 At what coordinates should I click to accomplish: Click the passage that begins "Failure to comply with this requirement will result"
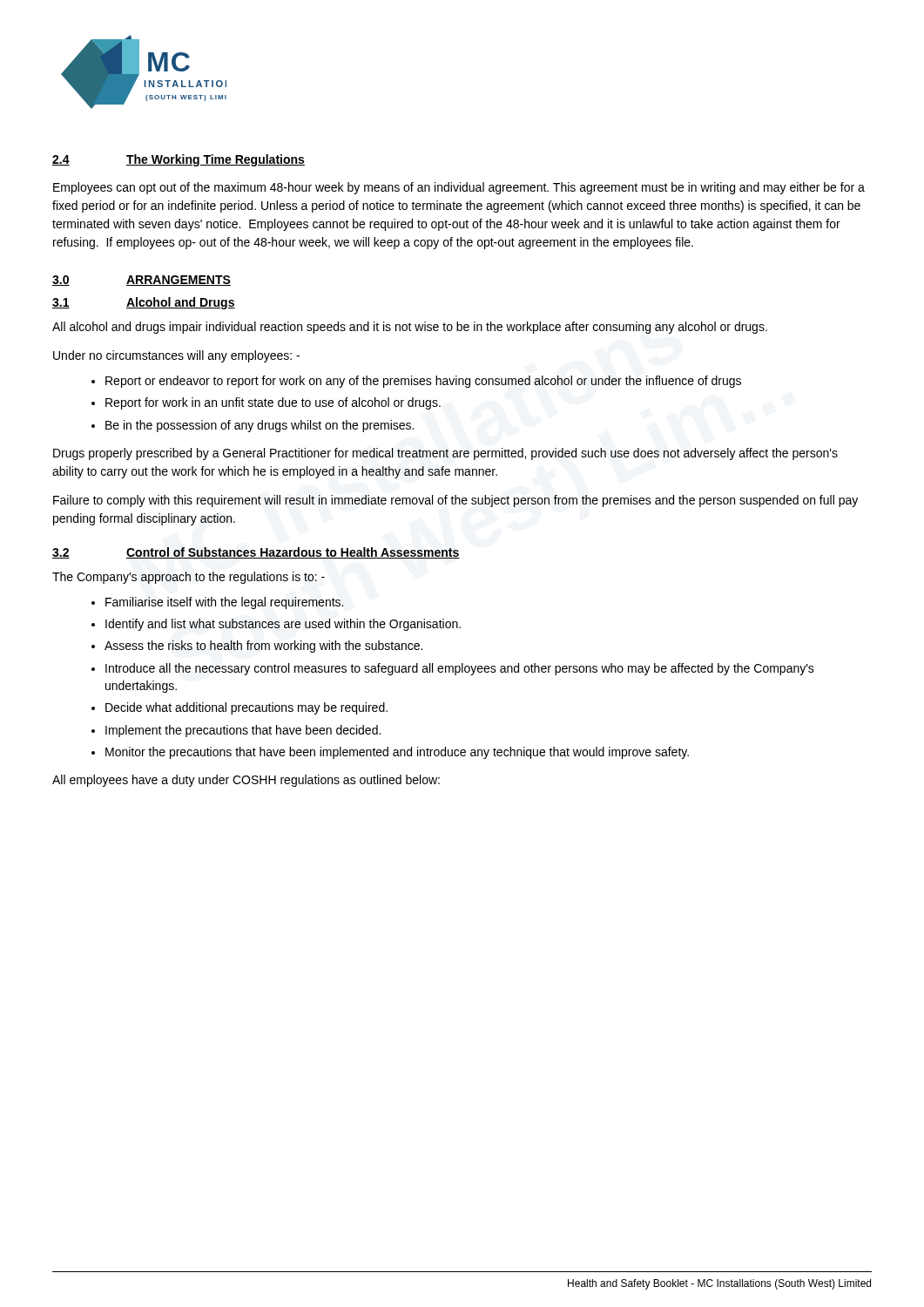455,509
